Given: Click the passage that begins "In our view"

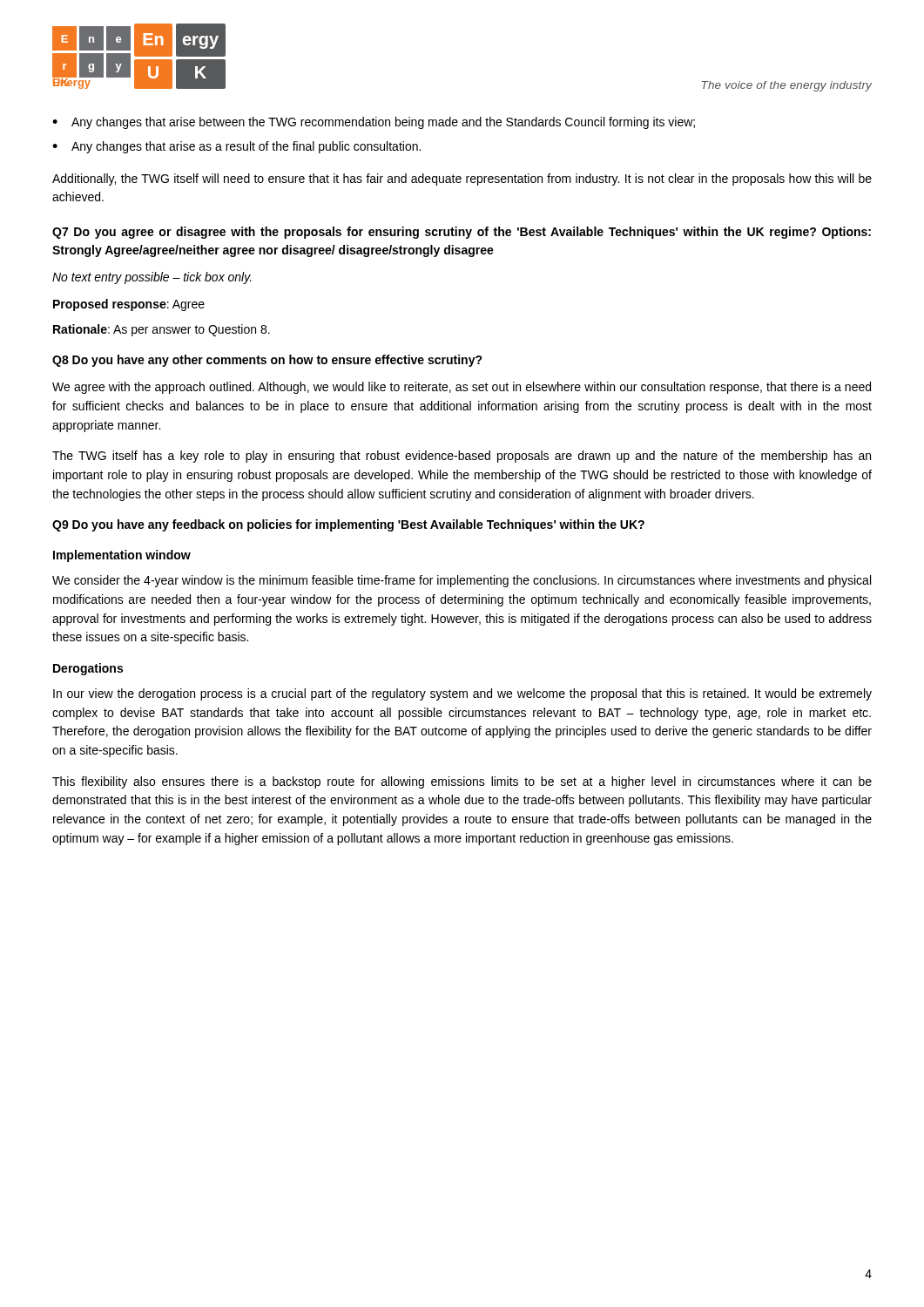Looking at the screenshot, I should [462, 722].
